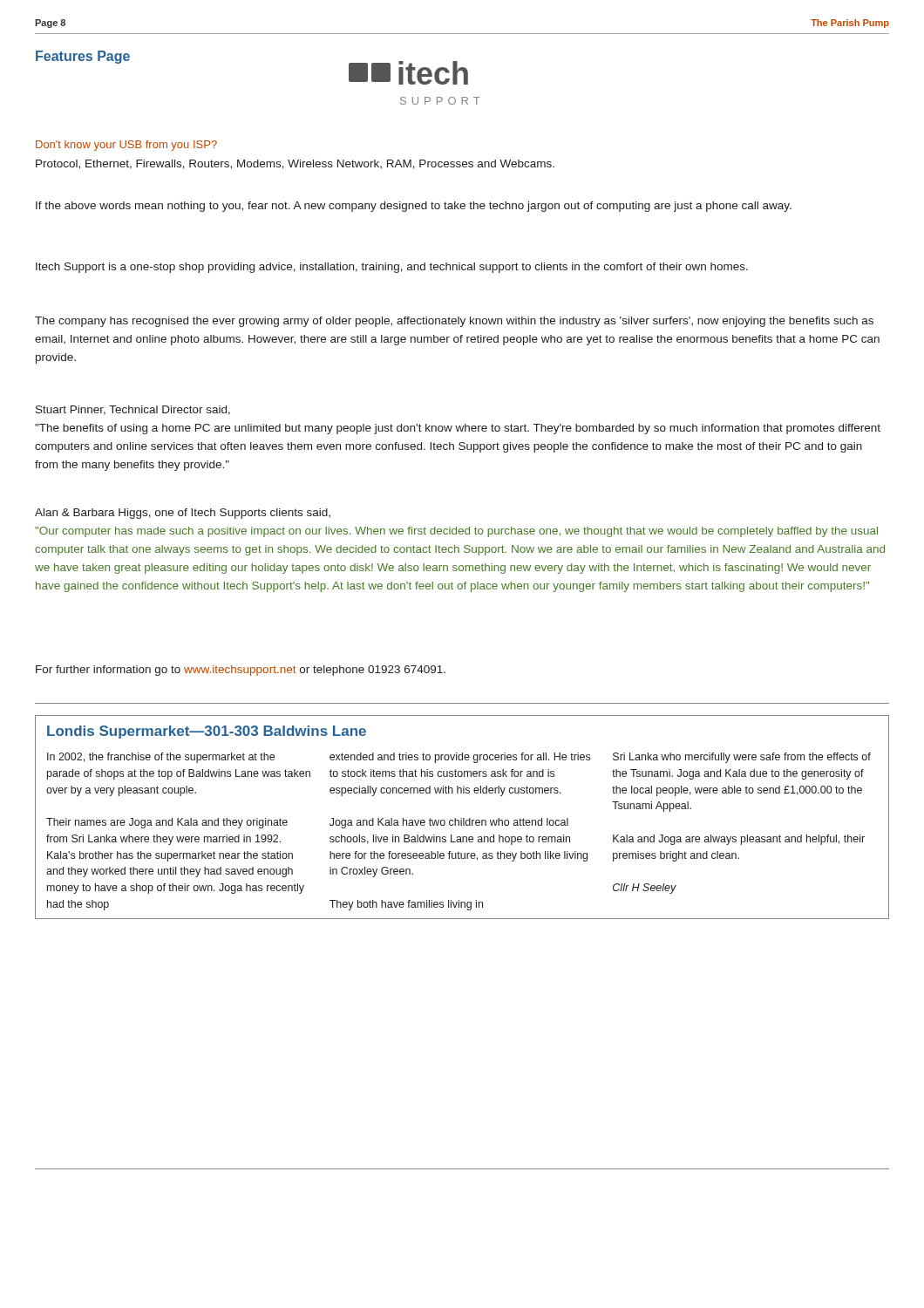Find the block on this page that starts "Sri Lanka who mercifully were"
This screenshot has width=924, height=1308.
coord(742,758)
